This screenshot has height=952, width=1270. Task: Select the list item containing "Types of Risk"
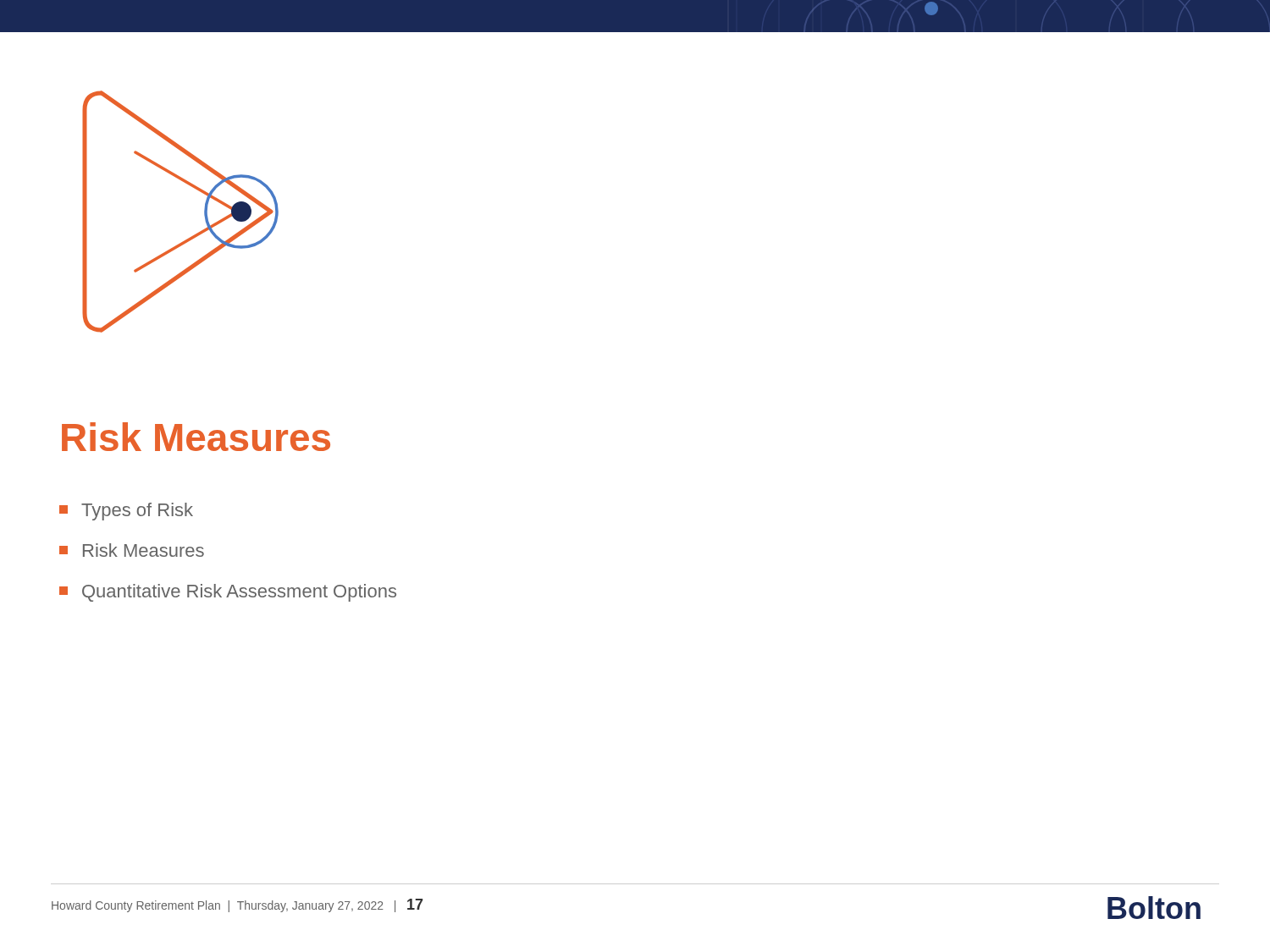126,510
